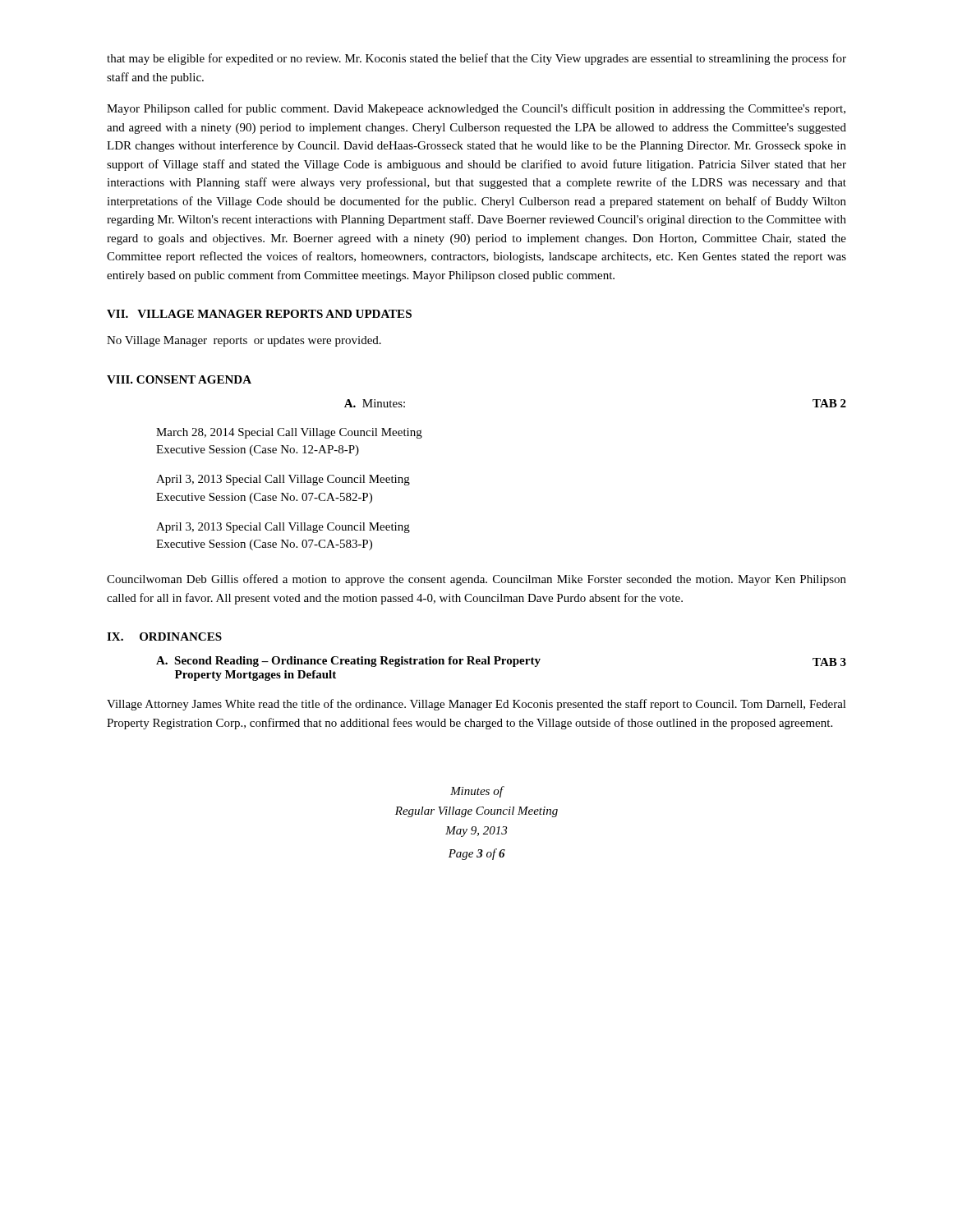Select the text block starting "IX. ORDINANCES"
The width and height of the screenshot is (953, 1232).
click(164, 637)
